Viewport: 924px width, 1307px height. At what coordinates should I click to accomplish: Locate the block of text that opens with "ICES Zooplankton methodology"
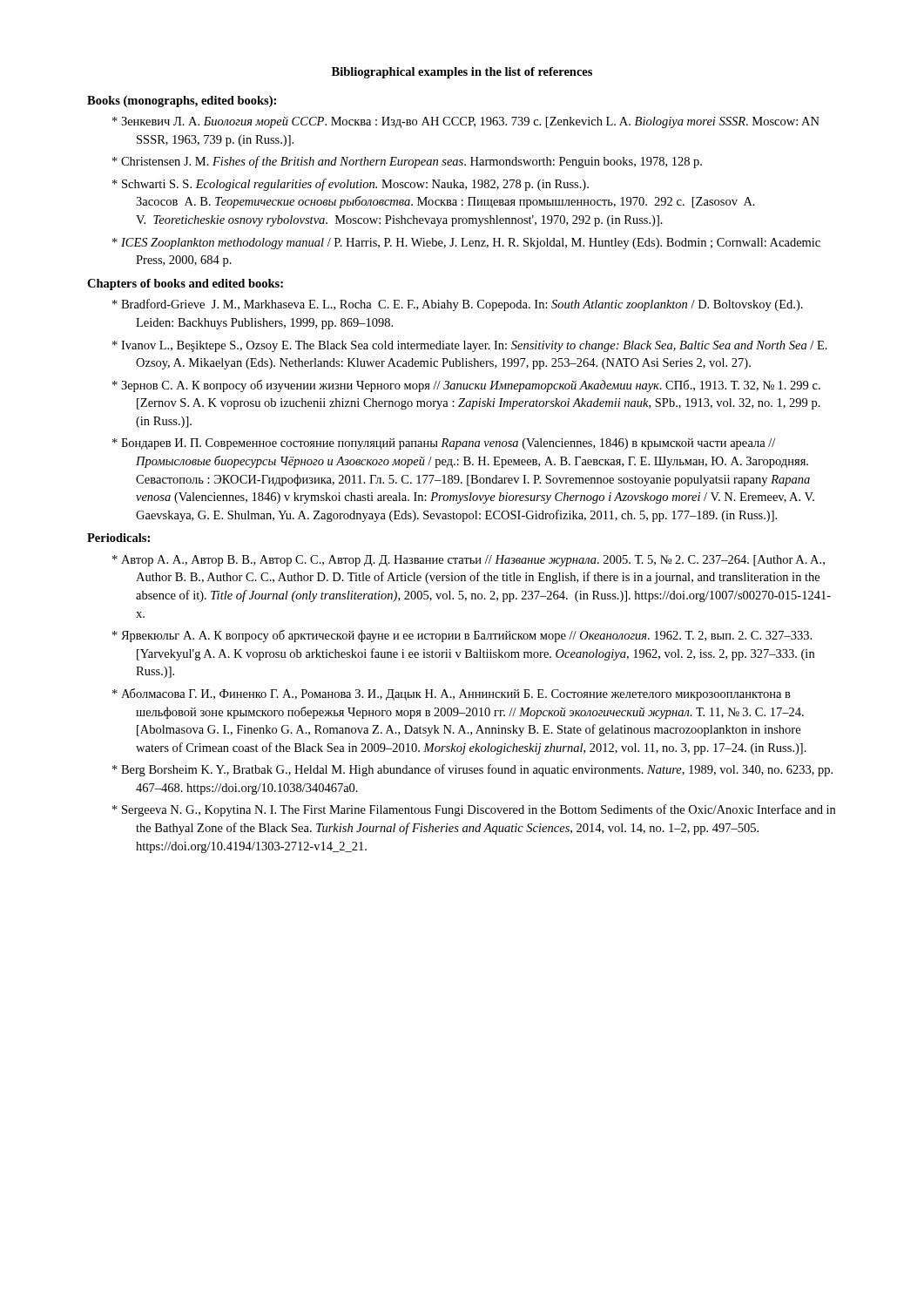point(466,251)
